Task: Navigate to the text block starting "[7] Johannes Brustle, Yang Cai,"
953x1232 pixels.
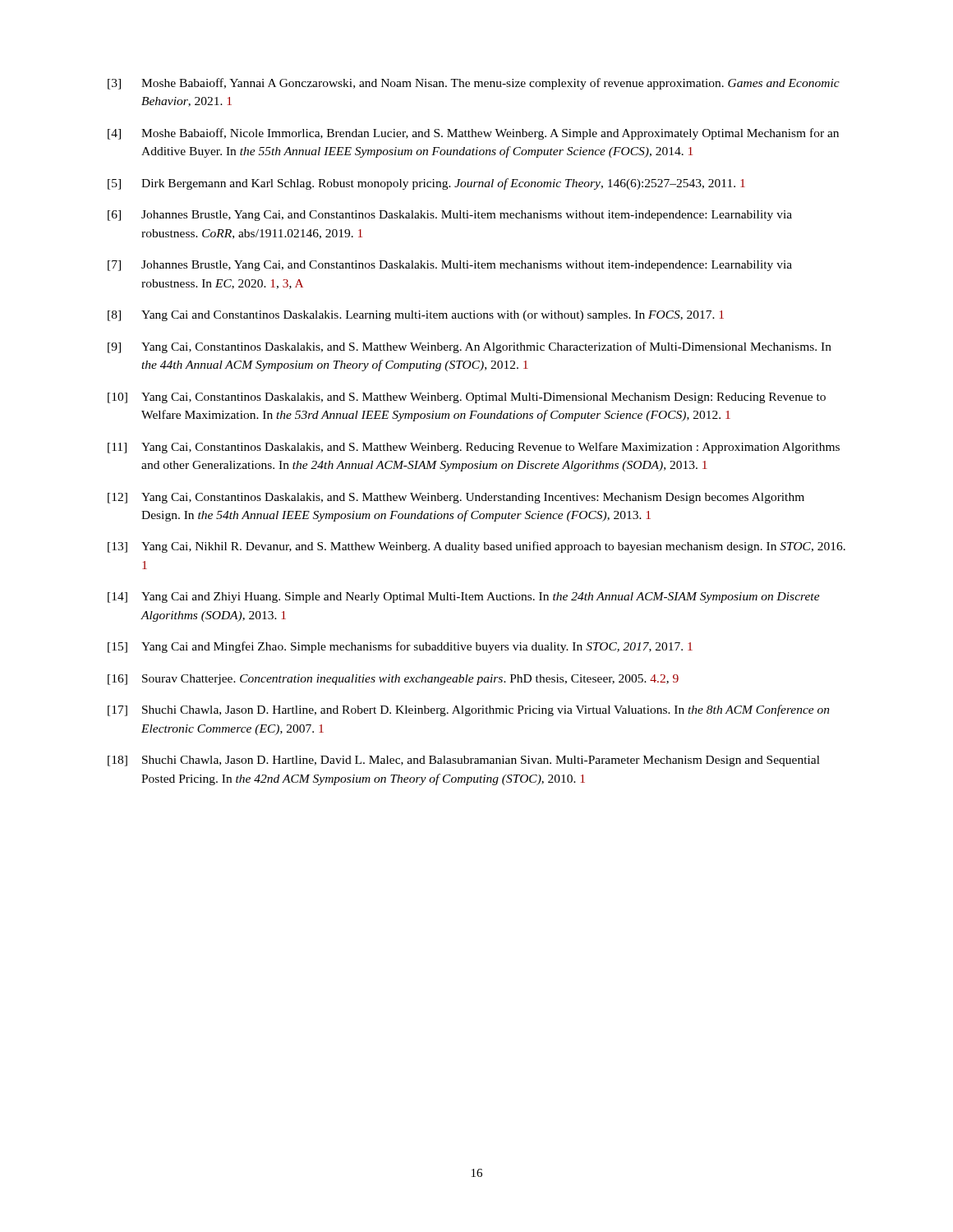Action: (x=476, y=274)
